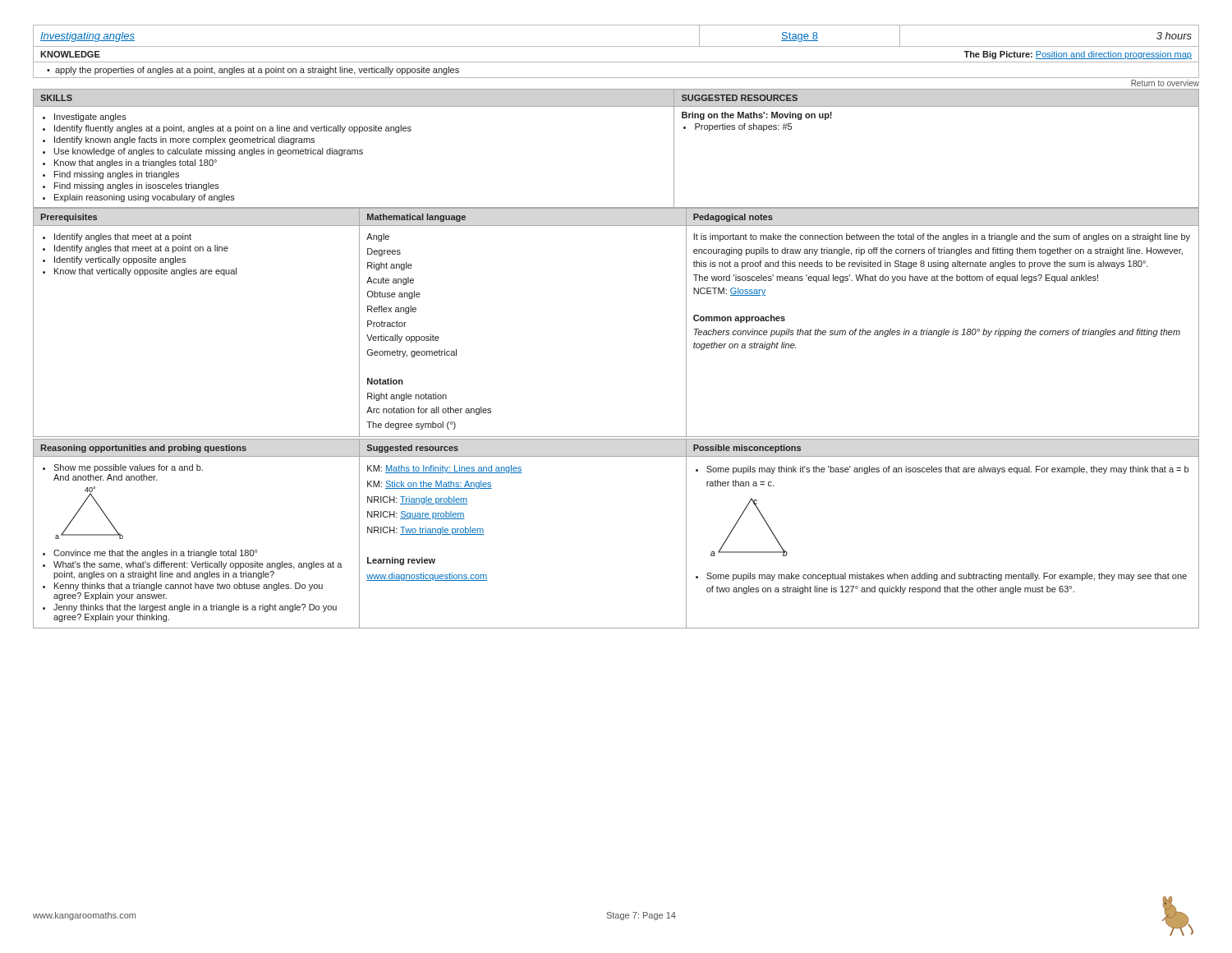Select the block starting "Angle Degrees Right angle Acute angle Obtuse"
The width and height of the screenshot is (1232, 953).
point(429,331)
